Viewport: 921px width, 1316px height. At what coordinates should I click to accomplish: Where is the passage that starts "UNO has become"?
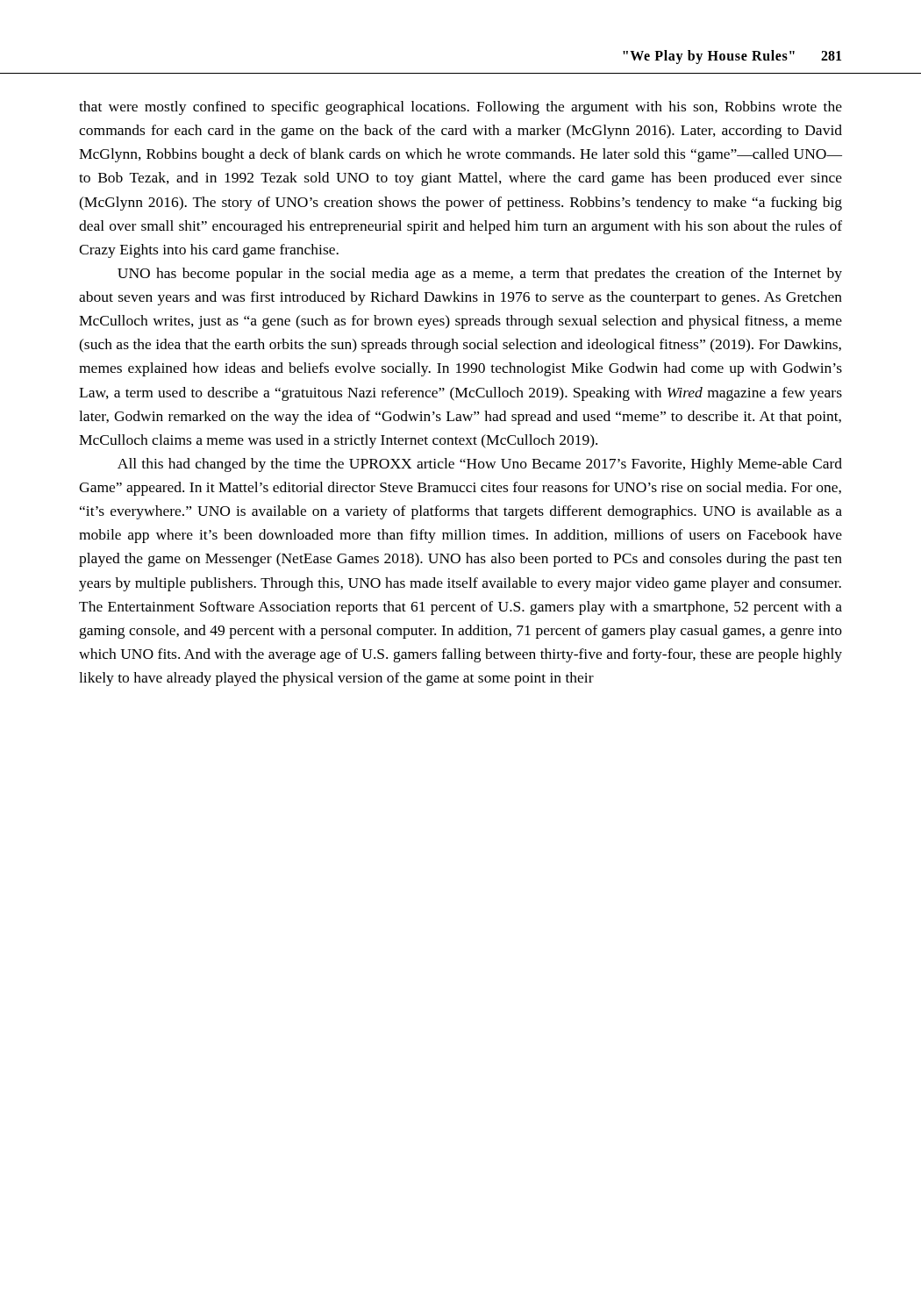pos(460,357)
